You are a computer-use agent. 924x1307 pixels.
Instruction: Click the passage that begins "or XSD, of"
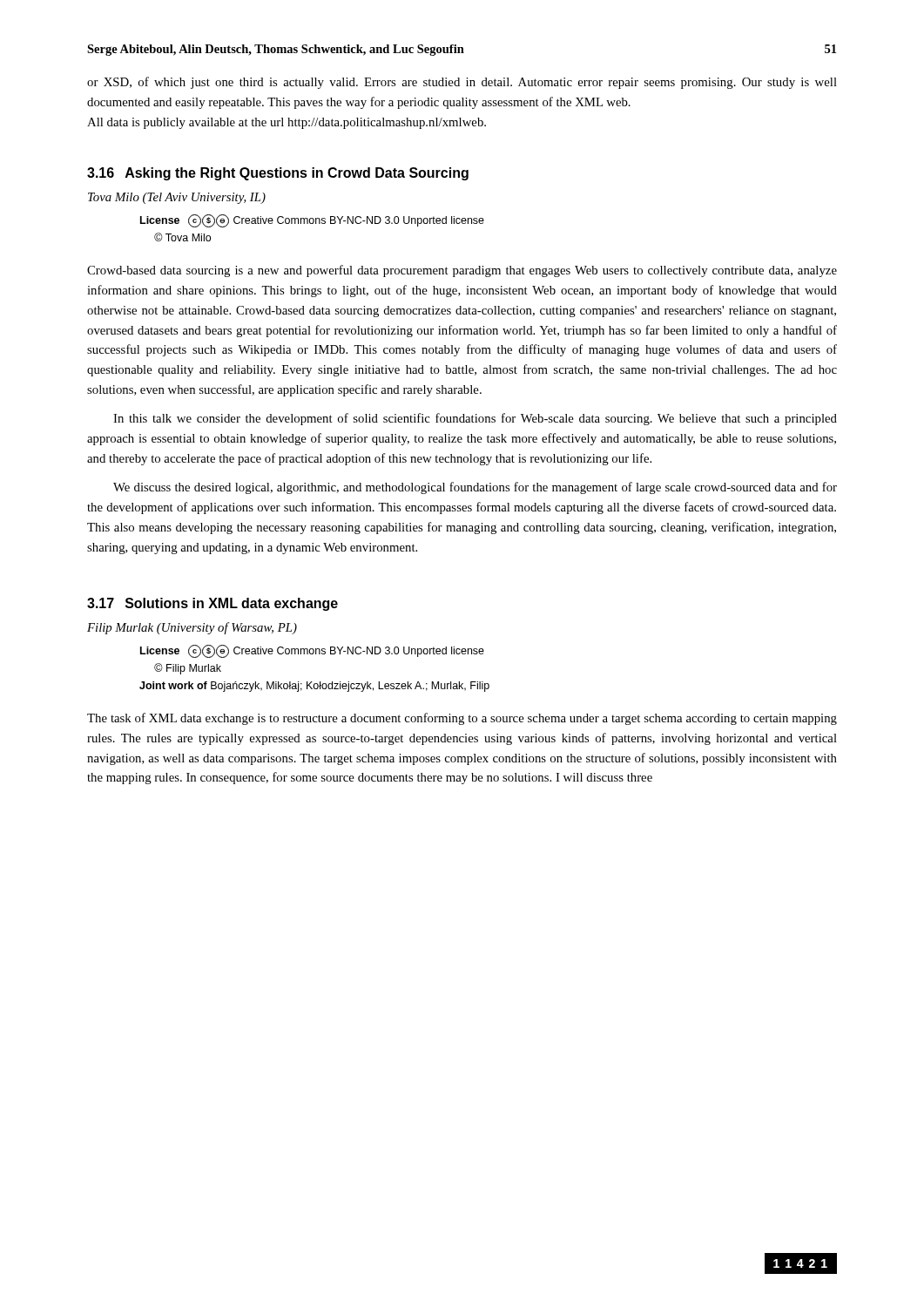click(462, 102)
